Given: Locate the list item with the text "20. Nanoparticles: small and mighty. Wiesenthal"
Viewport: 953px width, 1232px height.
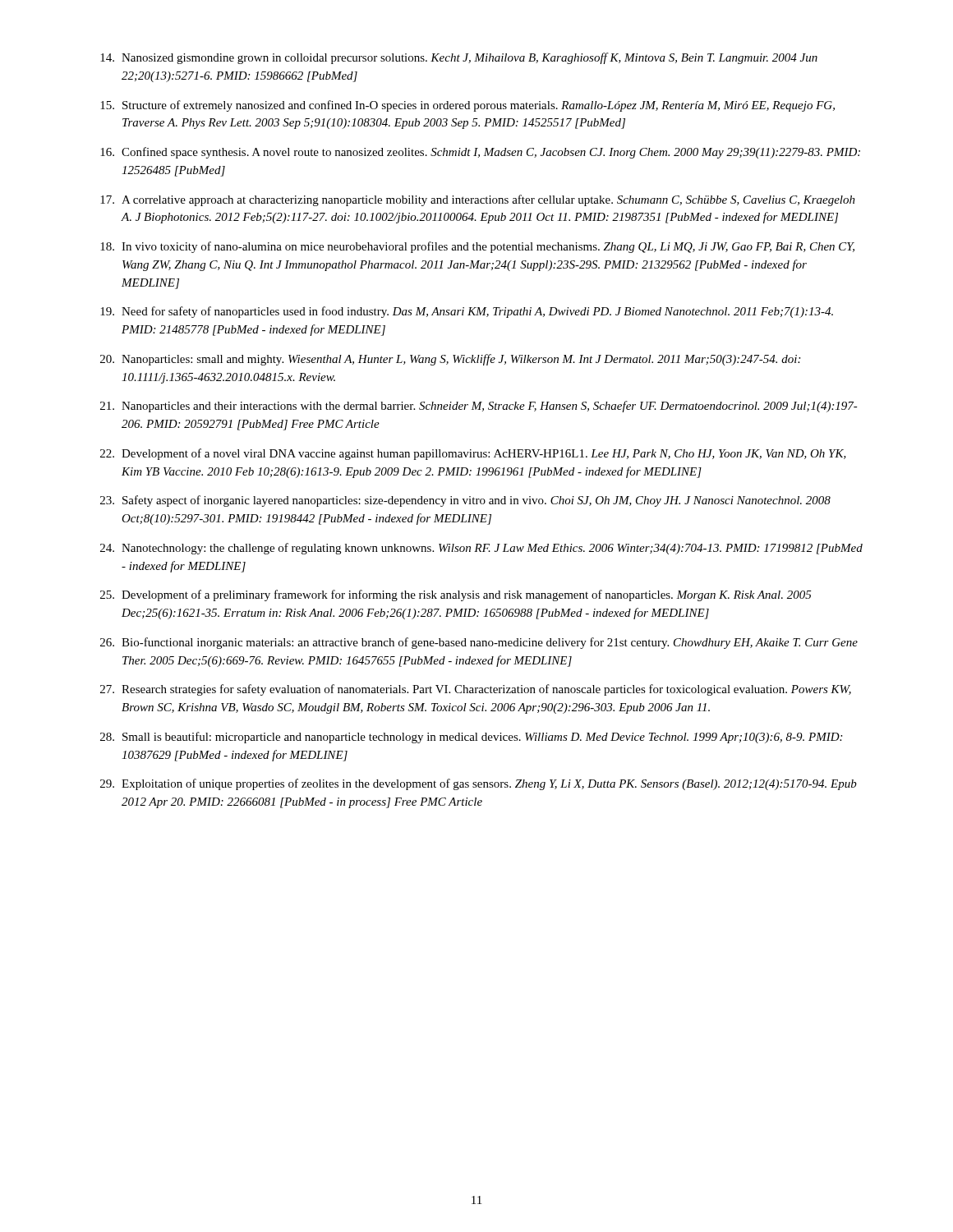Looking at the screenshot, I should pos(476,368).
